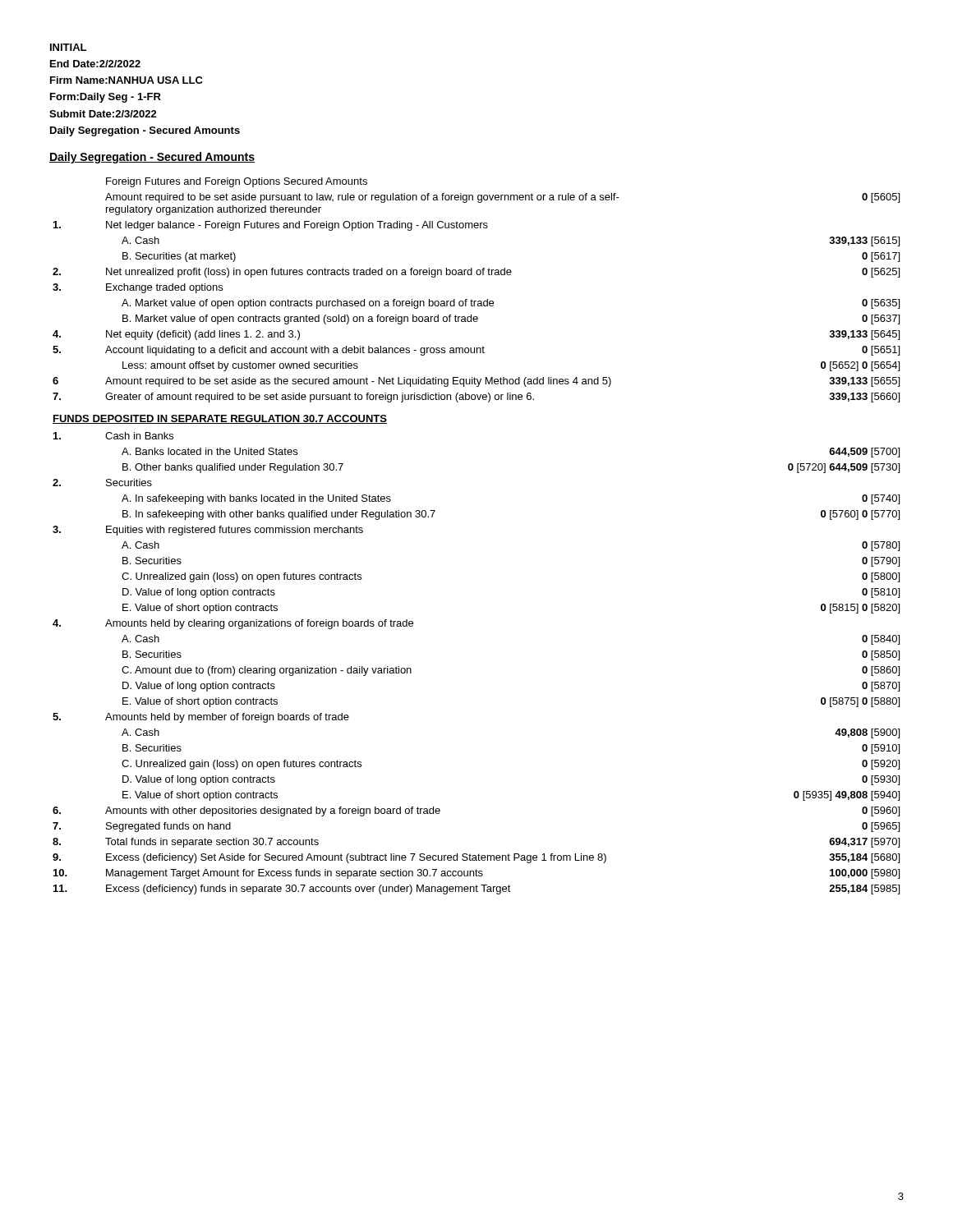953x1232 pixels.
Task: Locate the block of text that opens with "Foreign Futures and Foreign Options Secured"
Action: pyautogui.click(x=237, y=182)
